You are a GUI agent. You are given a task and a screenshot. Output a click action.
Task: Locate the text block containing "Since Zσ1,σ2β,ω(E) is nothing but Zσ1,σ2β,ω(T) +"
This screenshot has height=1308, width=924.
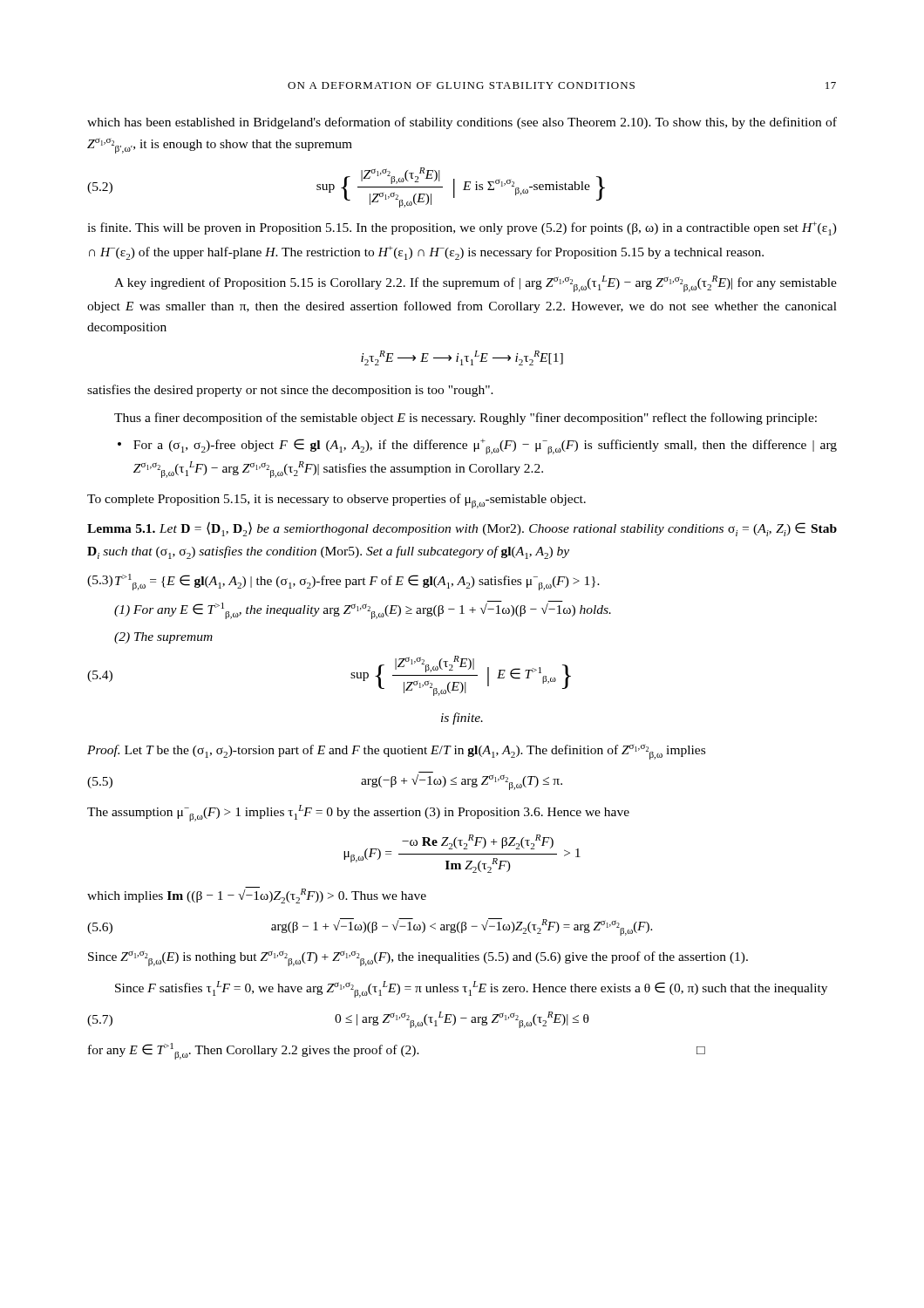418,957
